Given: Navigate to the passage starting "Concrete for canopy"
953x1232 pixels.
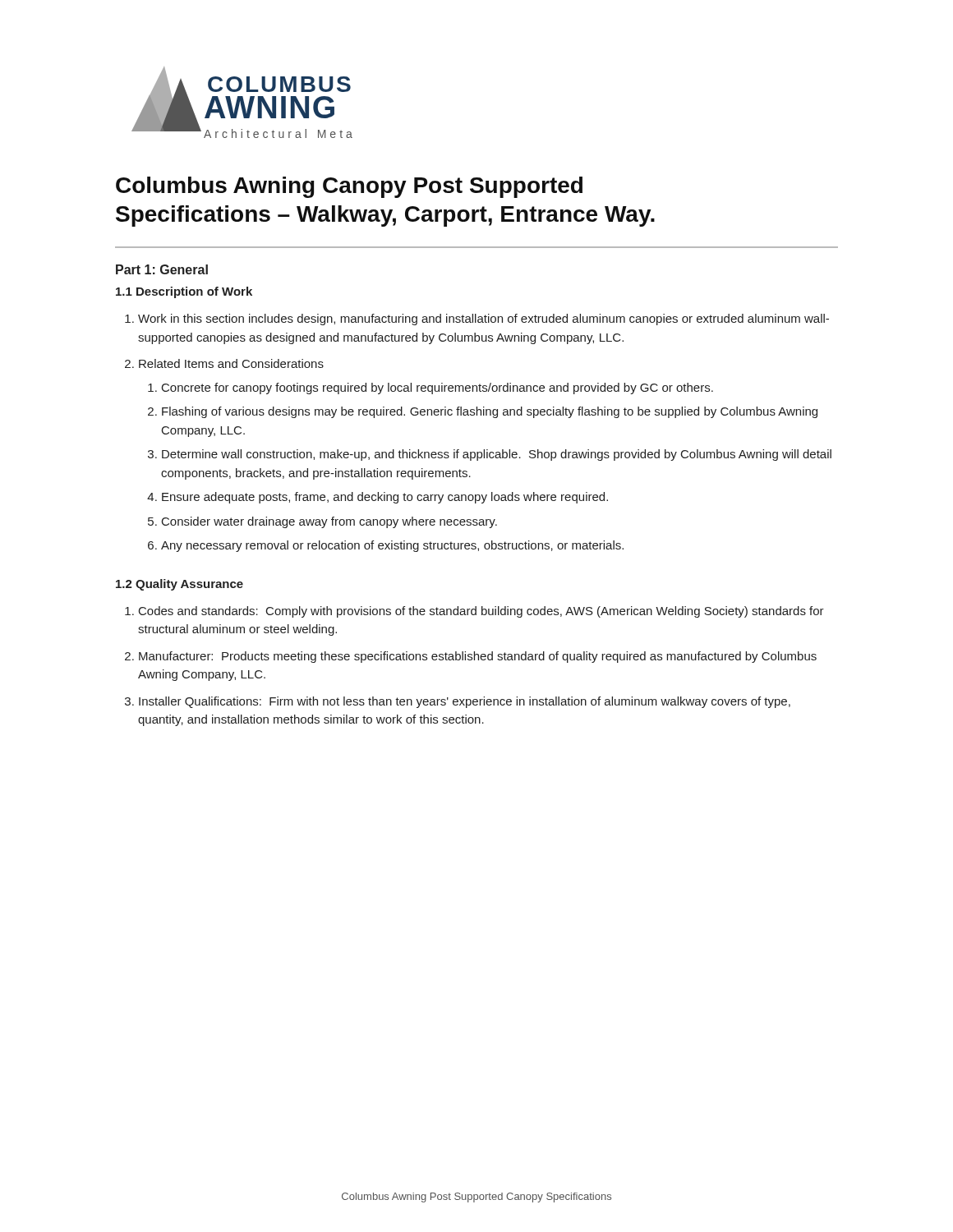Looking at the screenshot, I should (437, 387).
